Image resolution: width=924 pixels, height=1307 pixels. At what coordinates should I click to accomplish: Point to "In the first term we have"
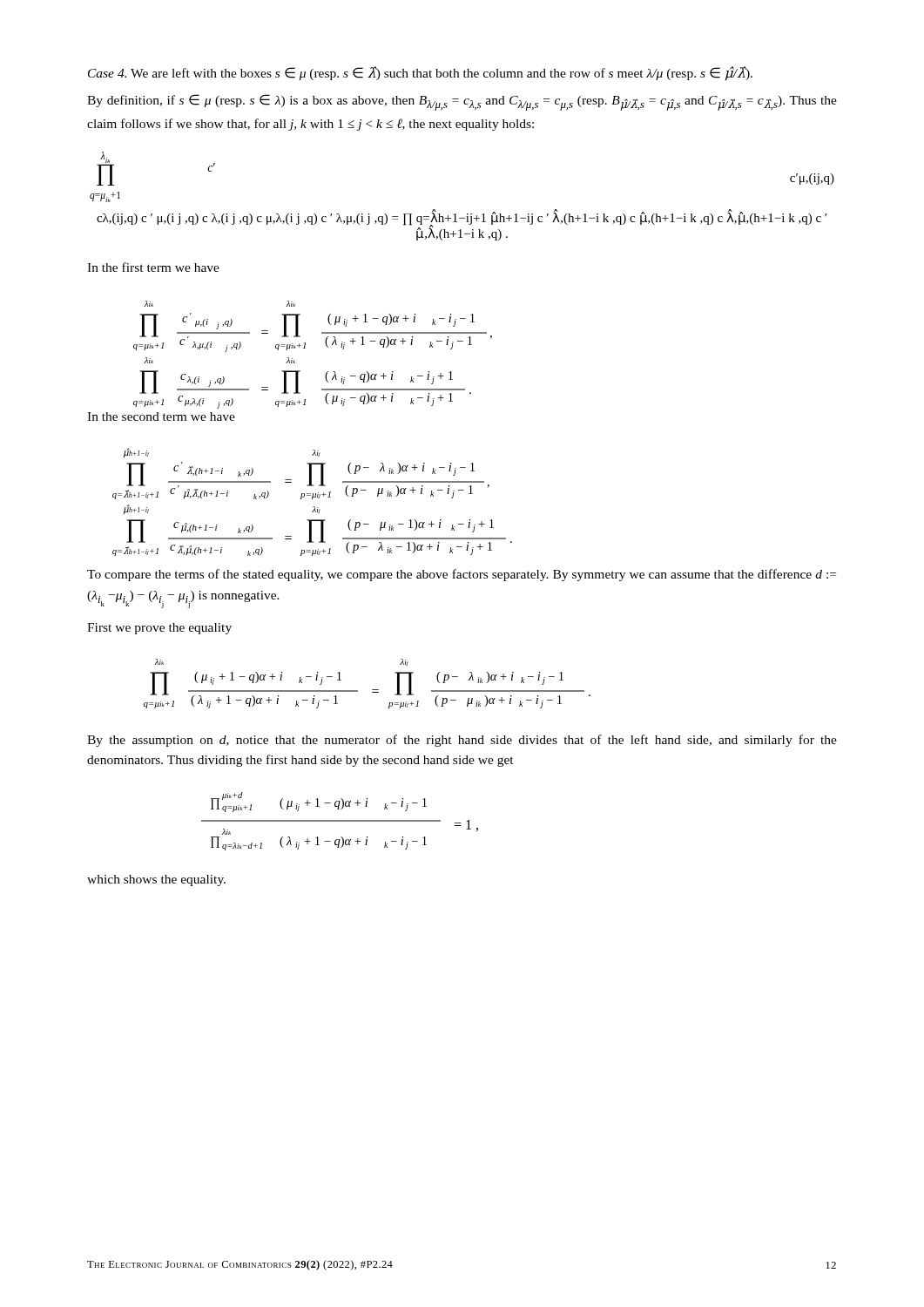(x=153, y=267)
